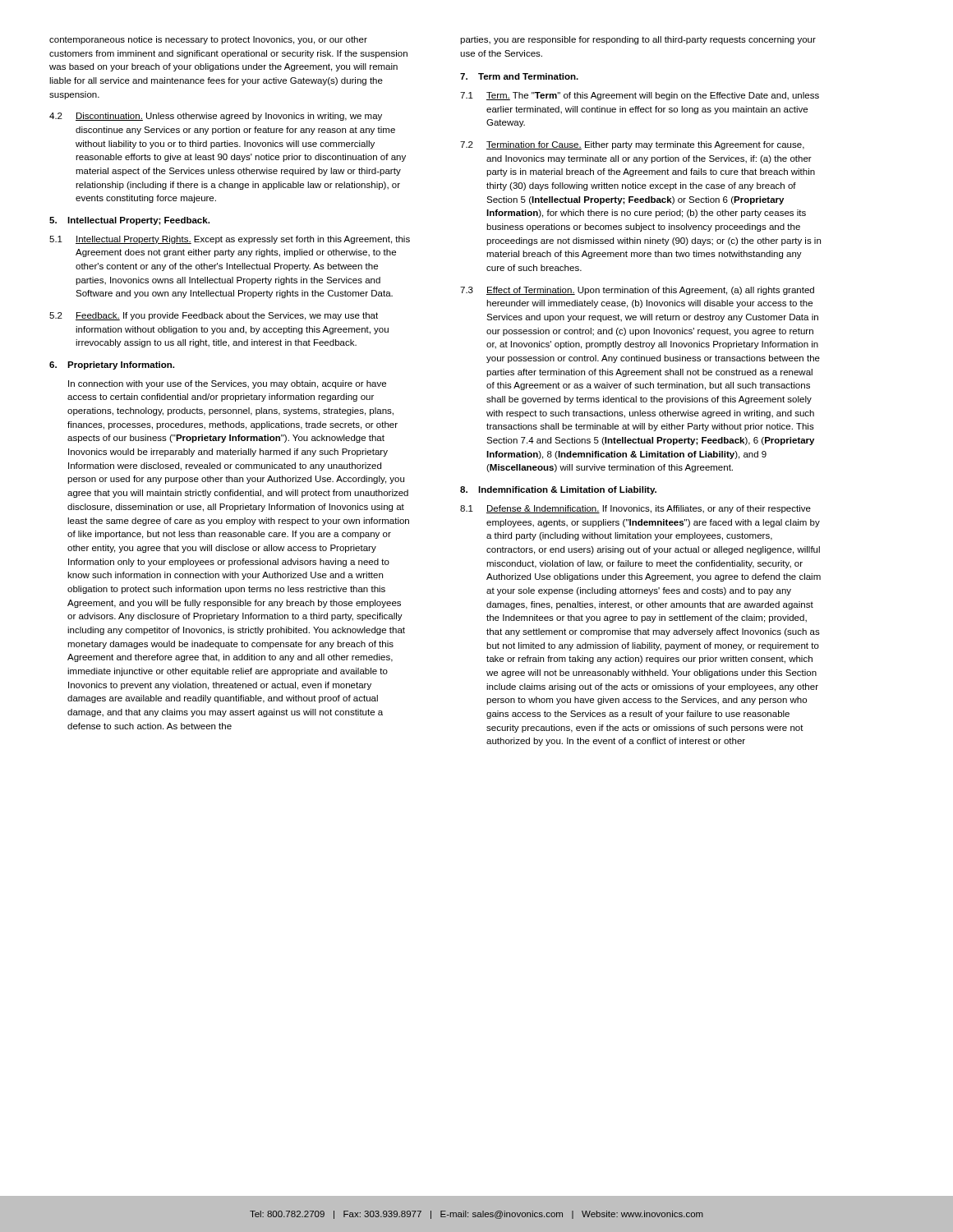Point to the text block starting "8. Indemnification & Limitation of Liability."
This screenshot has width=953, height=1232.
[559, 490]
